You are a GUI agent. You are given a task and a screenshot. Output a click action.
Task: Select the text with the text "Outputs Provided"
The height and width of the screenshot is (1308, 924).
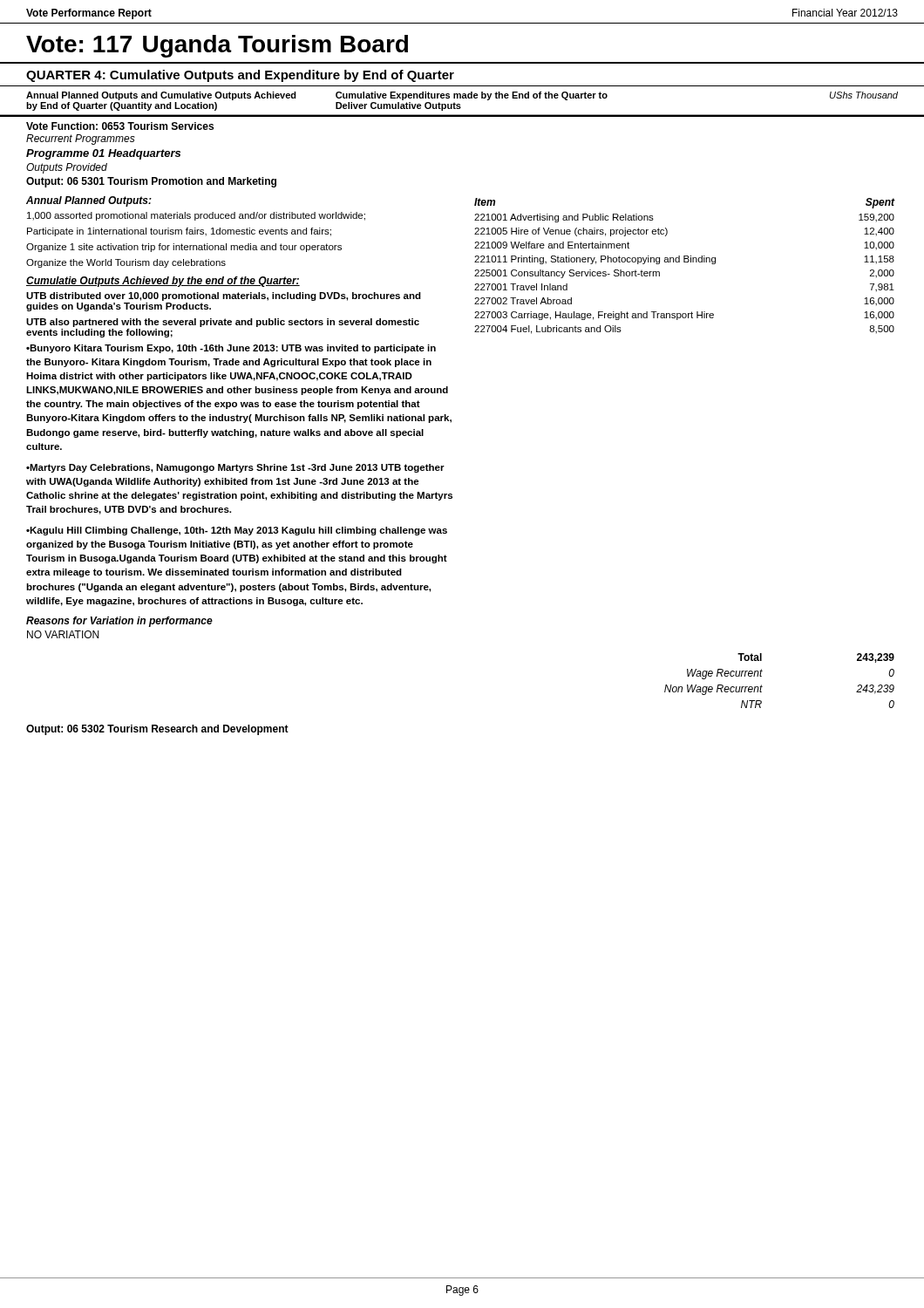[67, 167]
